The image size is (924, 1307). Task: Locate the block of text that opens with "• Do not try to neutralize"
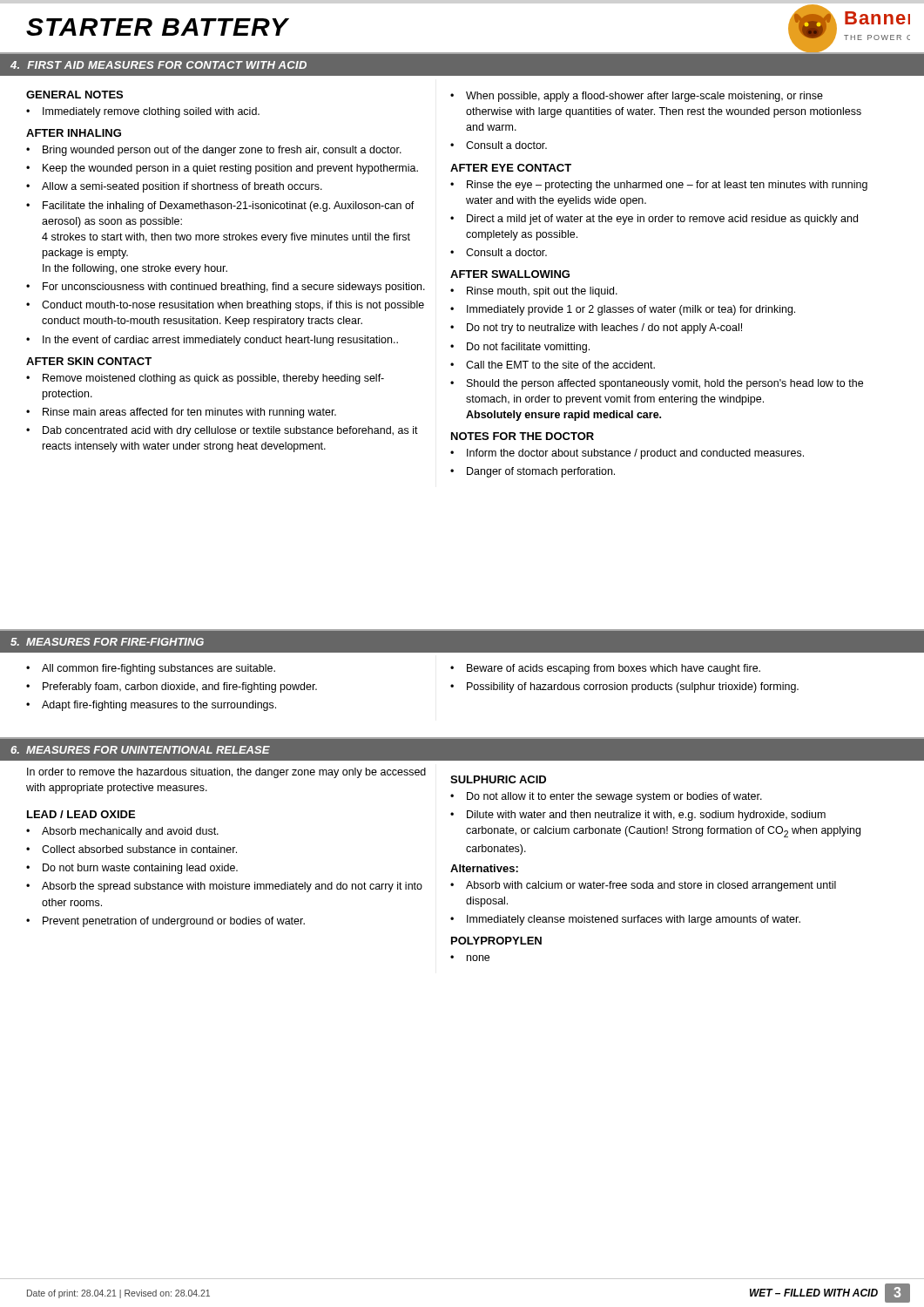pos(597,328)
